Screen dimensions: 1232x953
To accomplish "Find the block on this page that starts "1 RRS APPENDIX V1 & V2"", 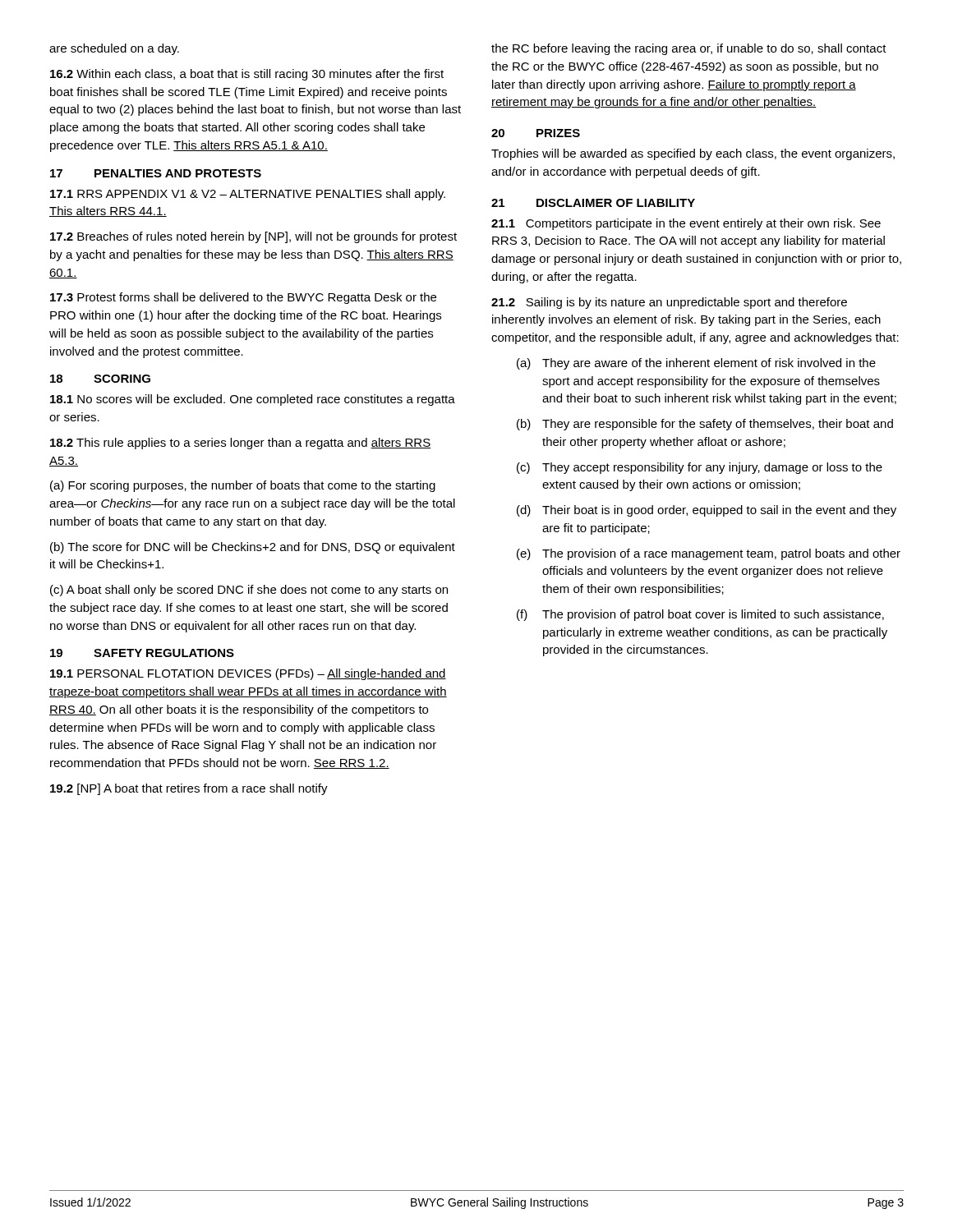I will pos(248,202).
